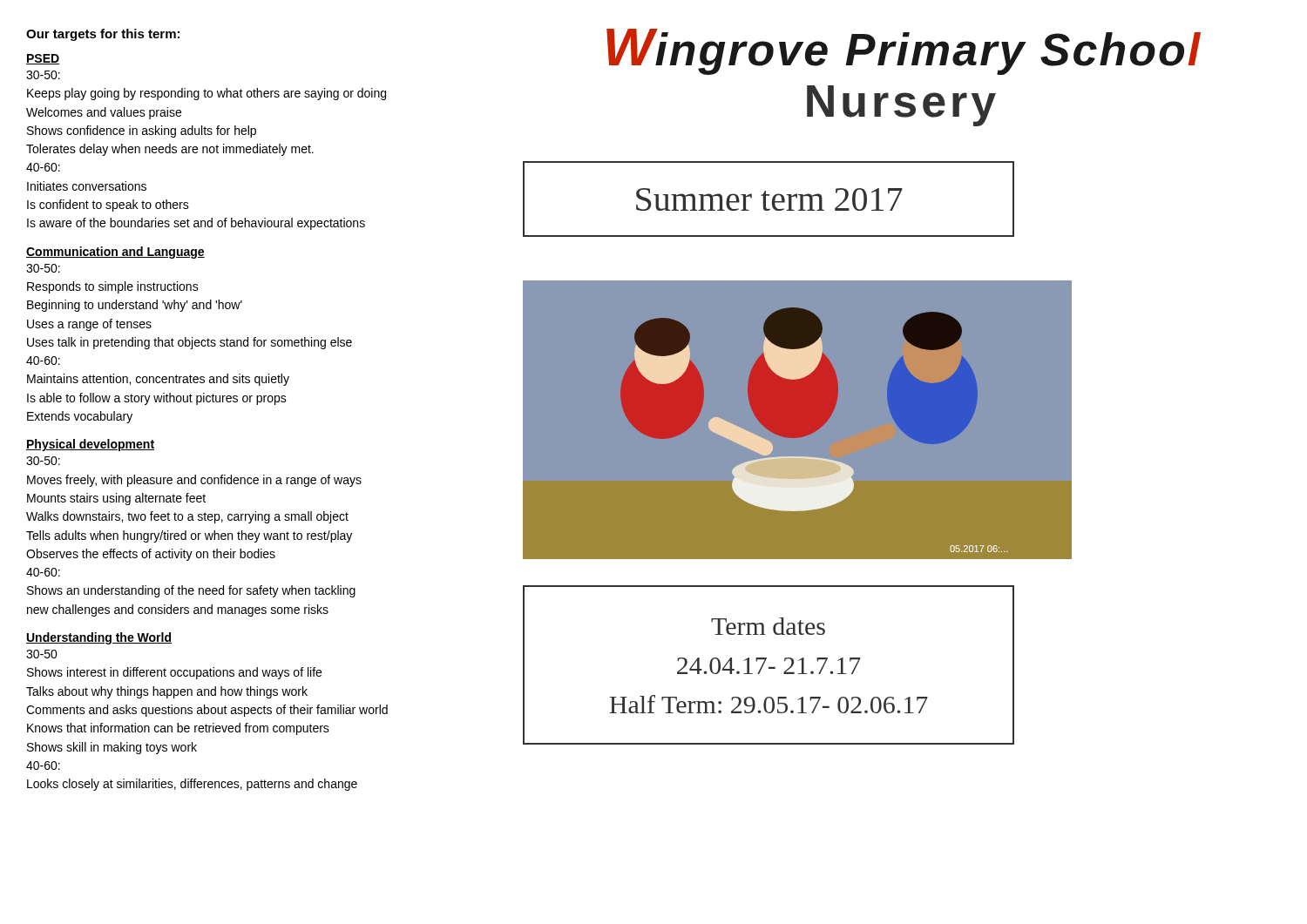The image size is (1307, 924).
Task: Locate the section header with the text "Communication and Language"
Action: [115, 251]
